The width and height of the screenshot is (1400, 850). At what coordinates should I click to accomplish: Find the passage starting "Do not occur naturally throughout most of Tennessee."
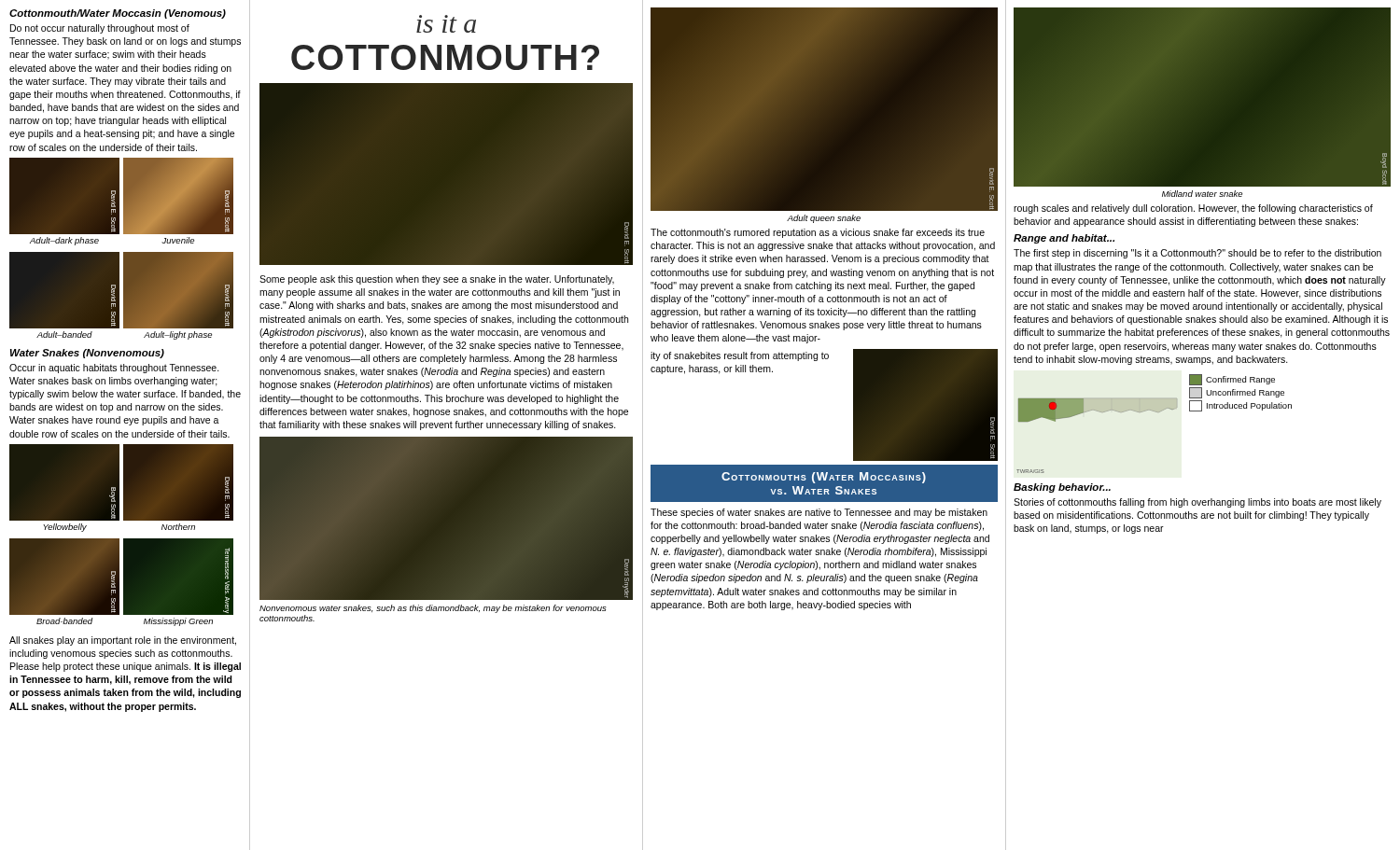(125, 87)
